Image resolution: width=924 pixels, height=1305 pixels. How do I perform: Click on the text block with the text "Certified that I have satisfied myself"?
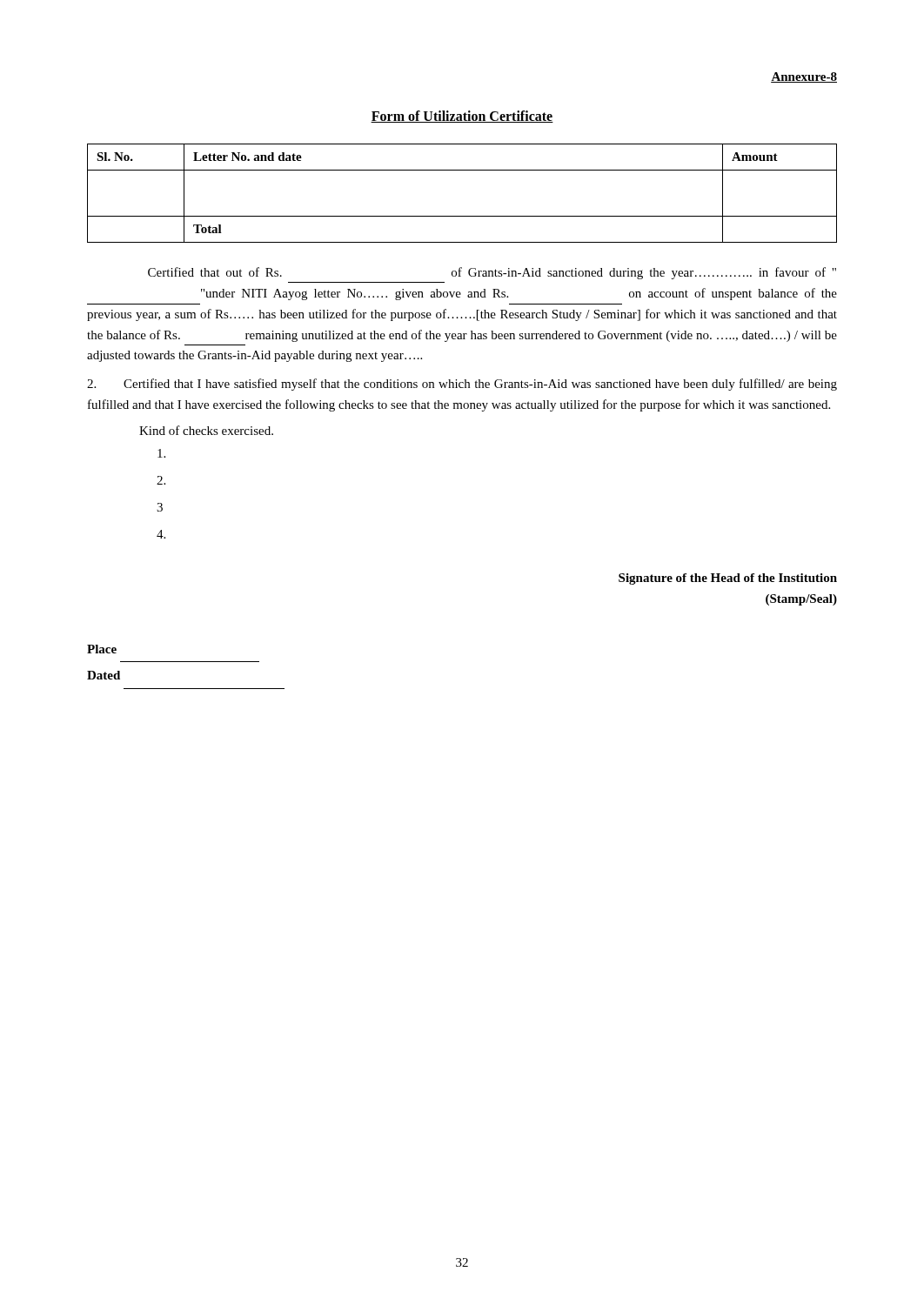pyautogui.click(x=462, y=394)
